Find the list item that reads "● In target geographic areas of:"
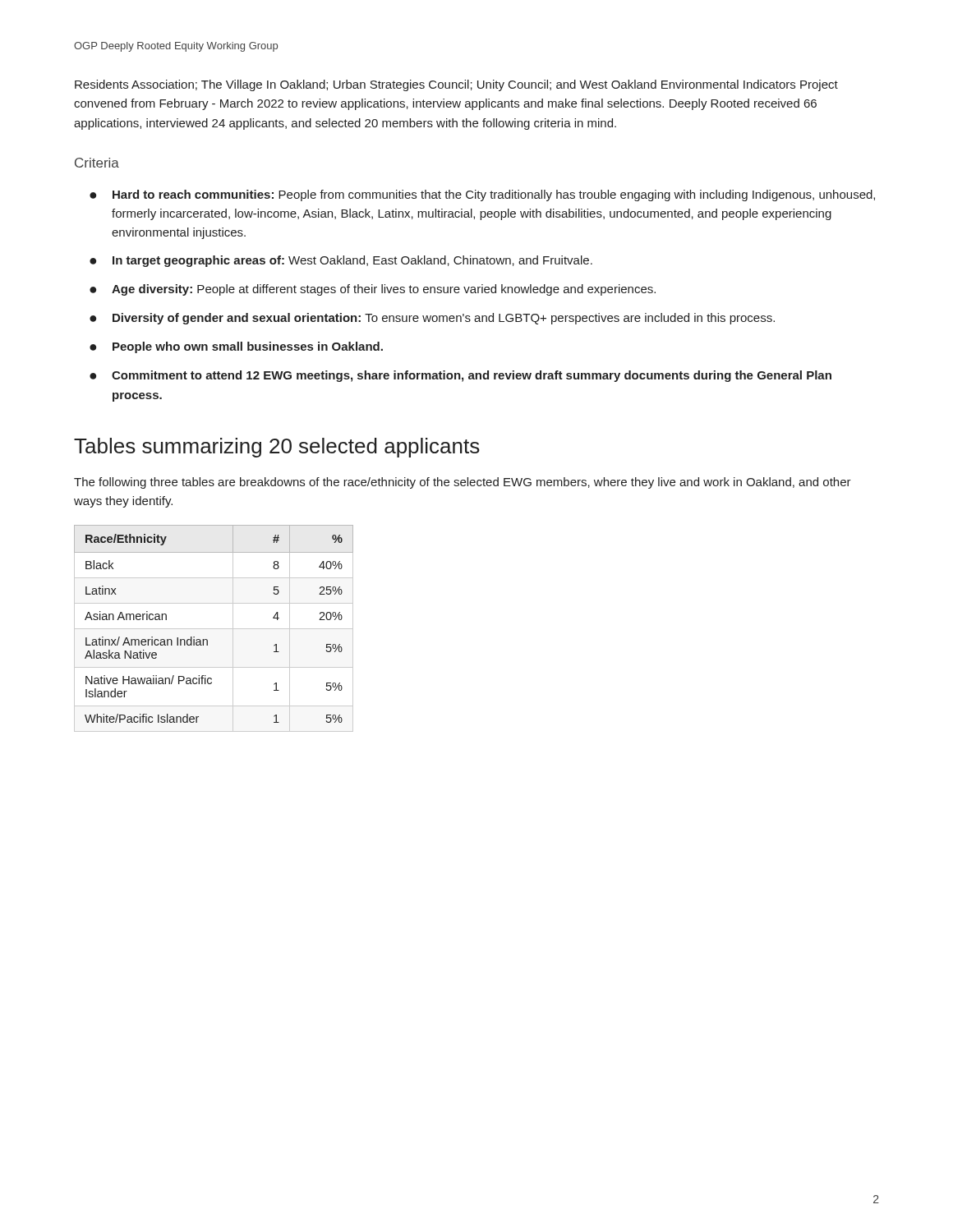The height and width of the screenshot is (1232, 953). click(x=484, y=260)
